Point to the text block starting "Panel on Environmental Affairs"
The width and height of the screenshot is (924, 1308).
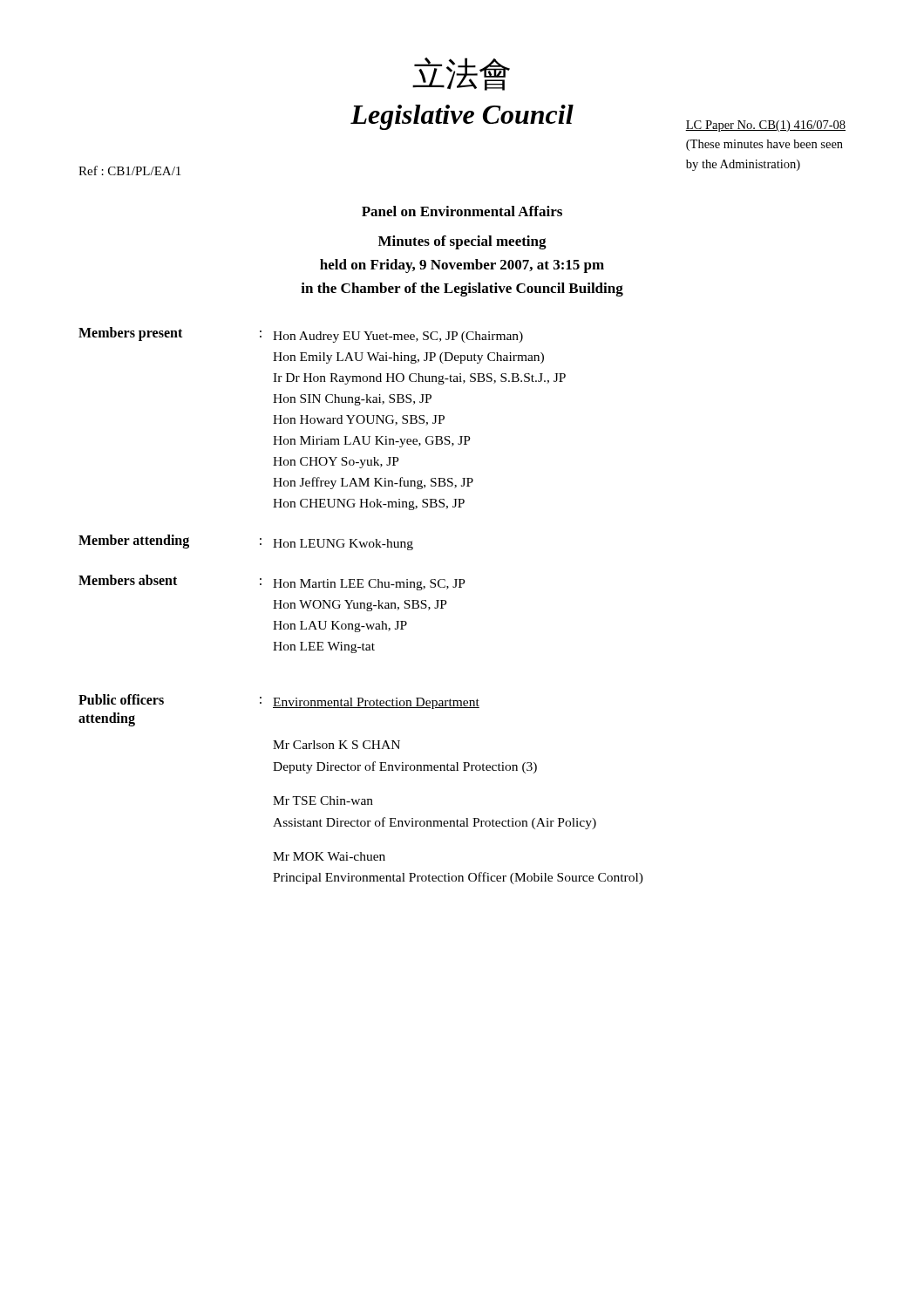coord(462,211)
